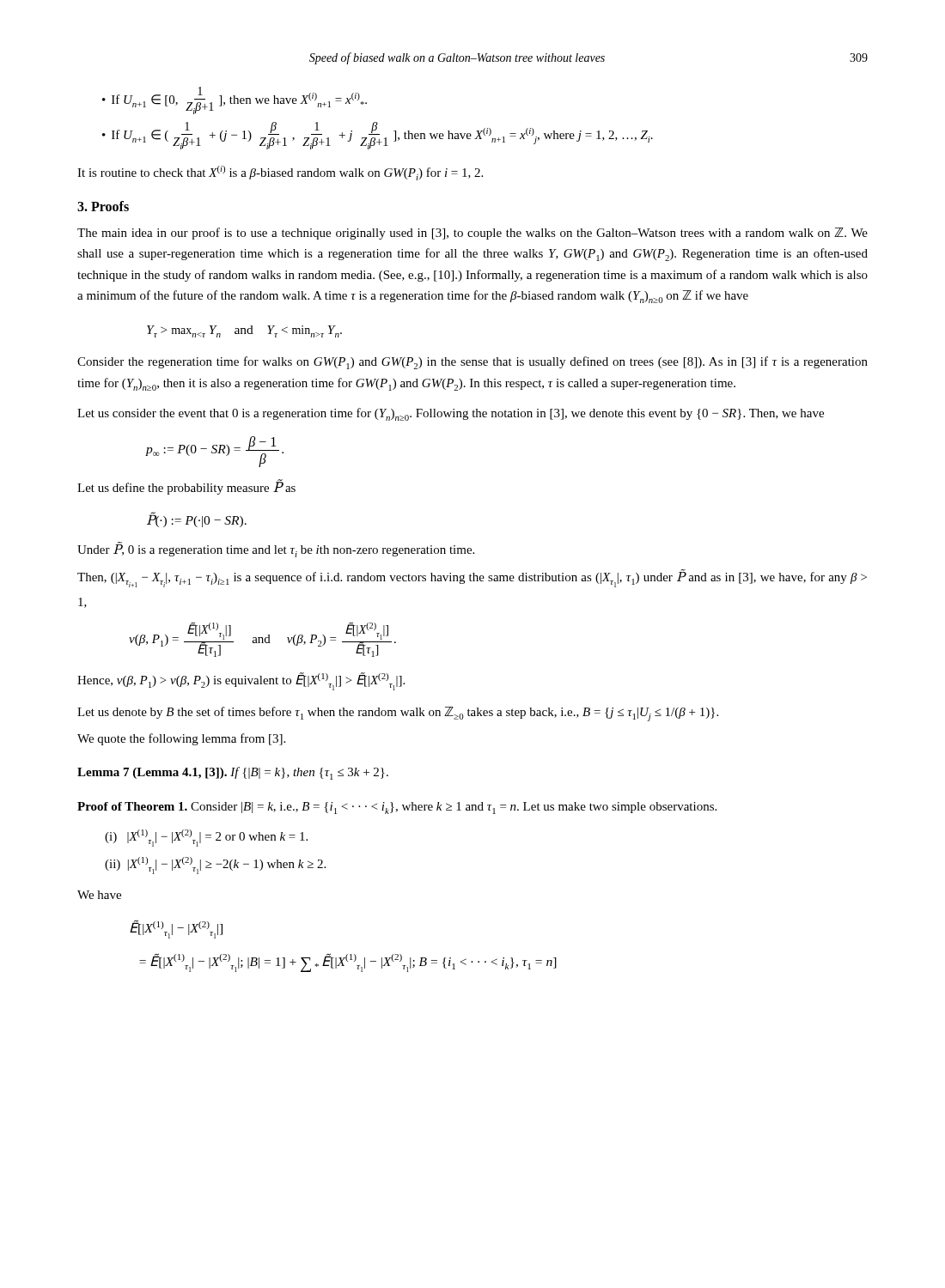Image resolution: width=945 pixels, height=1288 pixels.
Task: Point to the block beginning "(ii) |X(1)τ1| − |X(2)τ1| ≥"
Action: point(216,865)
